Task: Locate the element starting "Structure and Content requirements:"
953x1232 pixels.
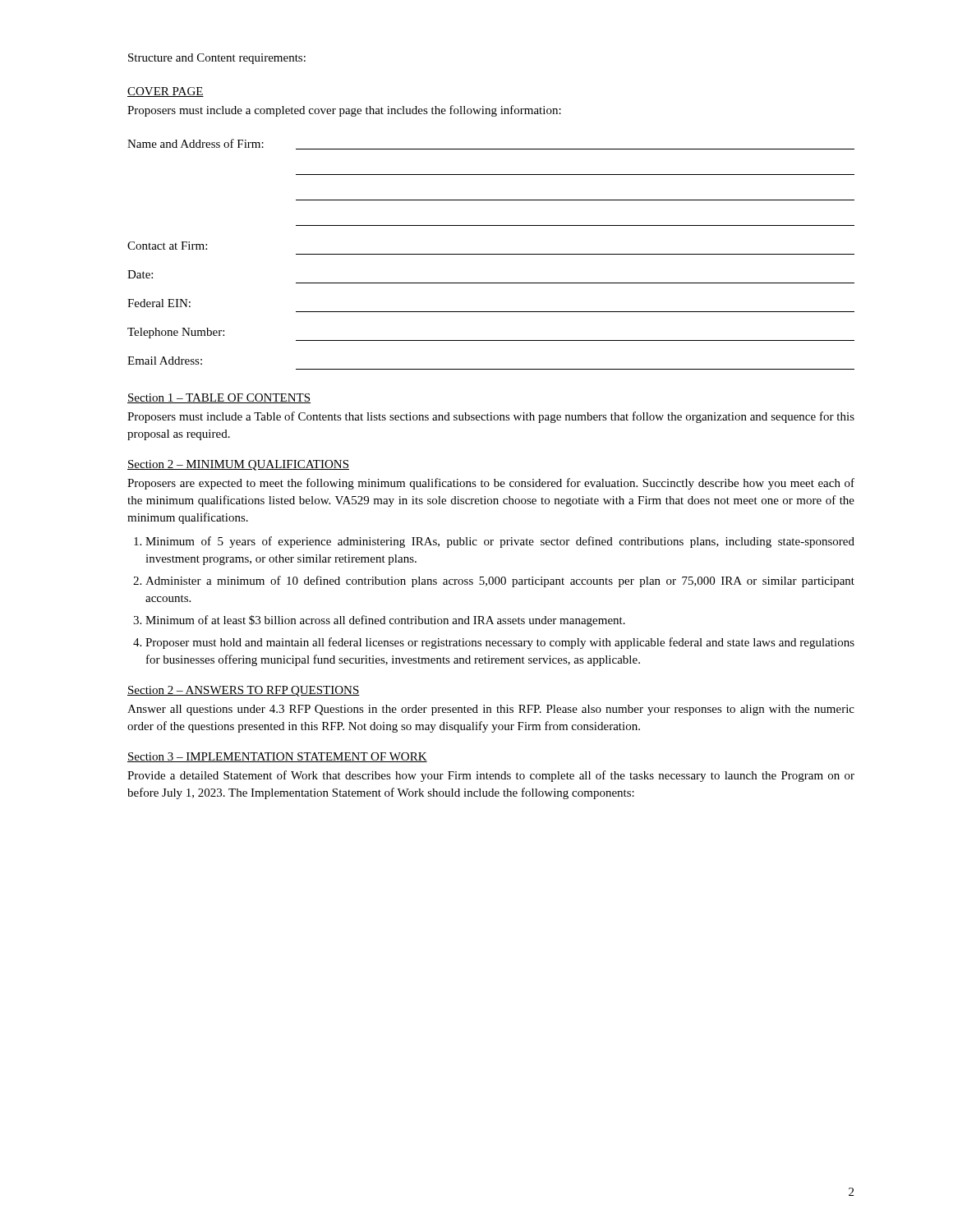Action: pos(217,57)
